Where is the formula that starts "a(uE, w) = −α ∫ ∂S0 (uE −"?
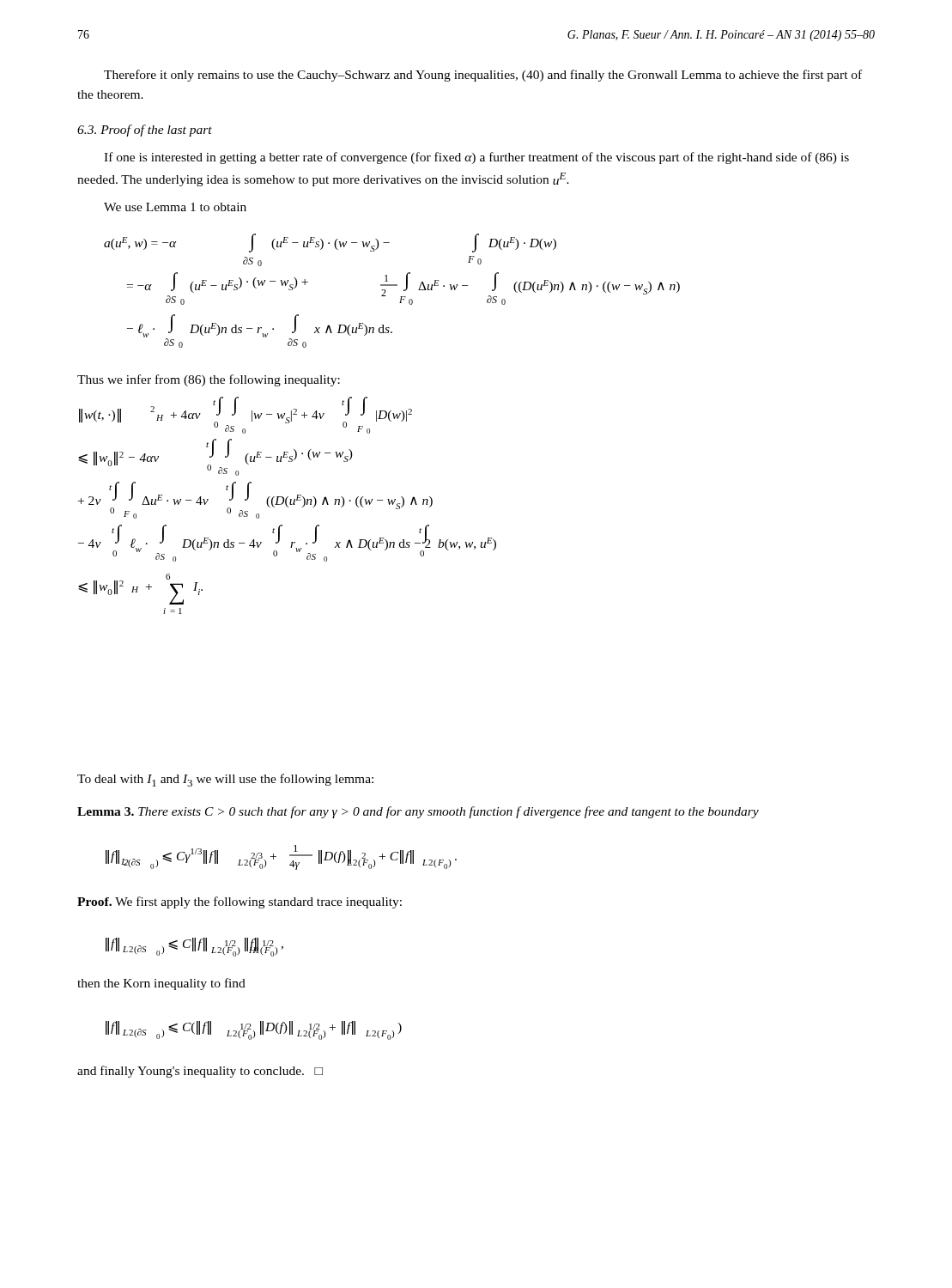 [477, 292]
